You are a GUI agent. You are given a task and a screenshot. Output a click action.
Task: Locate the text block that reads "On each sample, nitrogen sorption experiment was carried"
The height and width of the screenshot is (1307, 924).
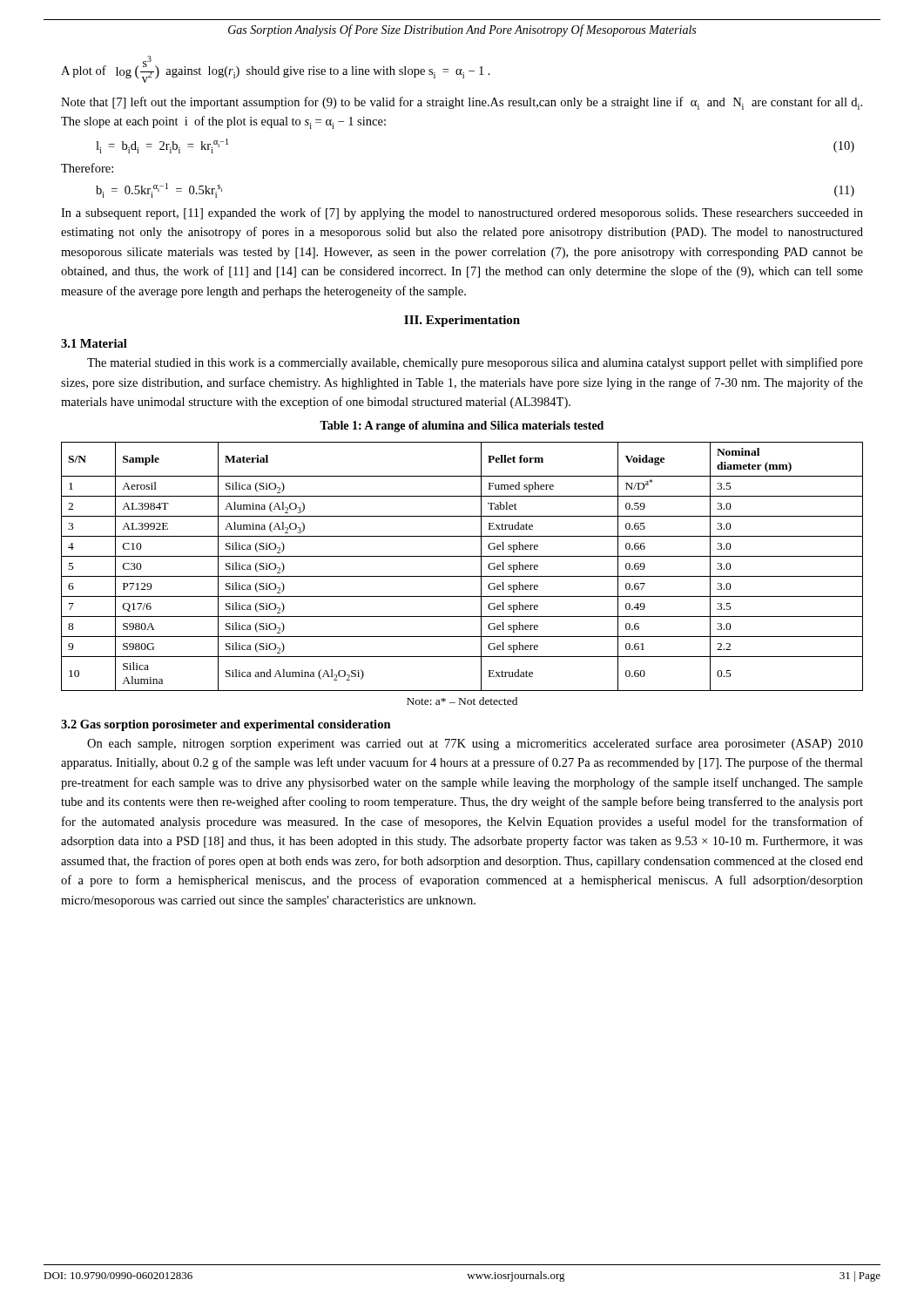tap(462, 821)
